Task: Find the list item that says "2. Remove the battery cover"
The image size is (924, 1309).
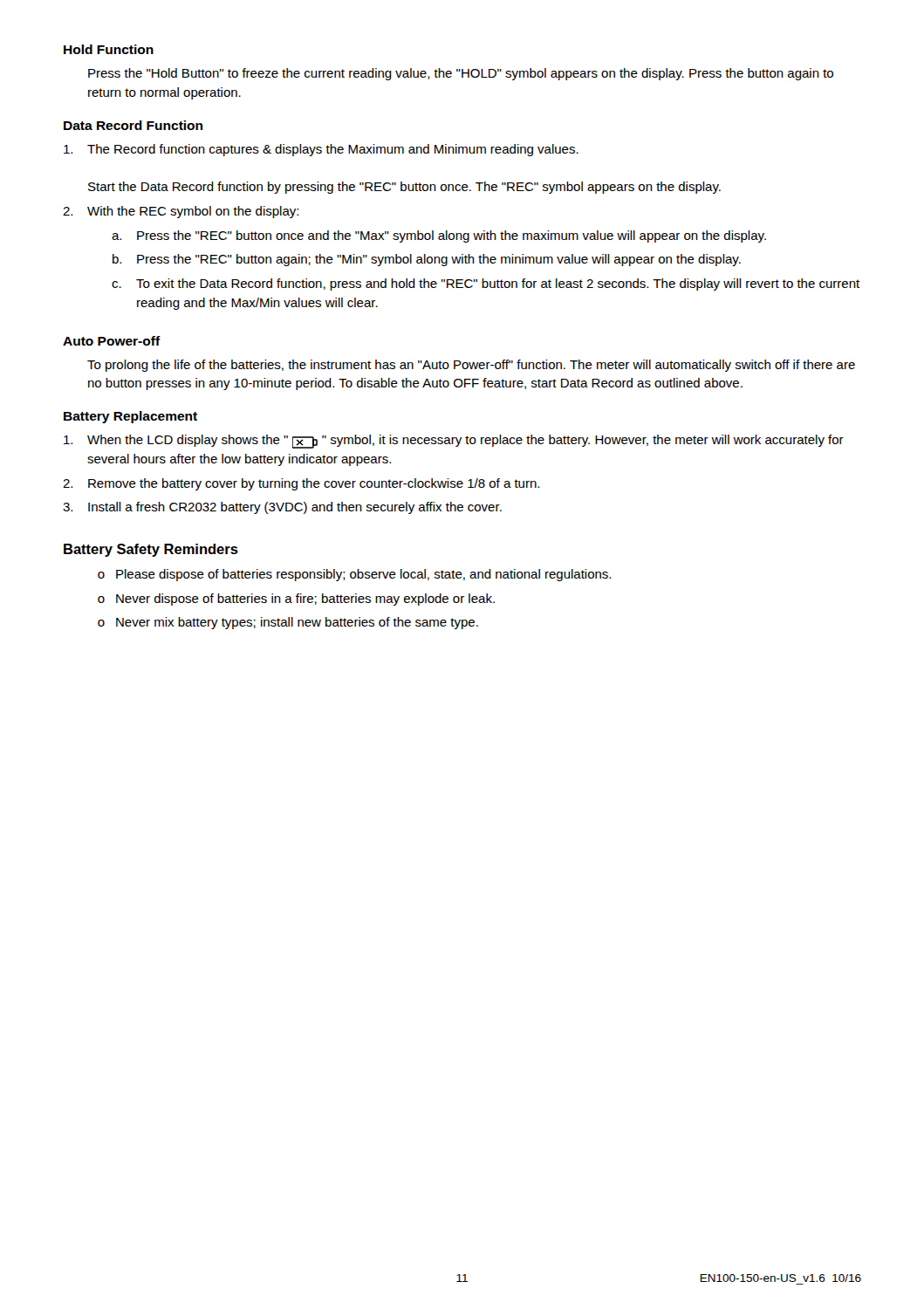Action: tap(462, 483)
